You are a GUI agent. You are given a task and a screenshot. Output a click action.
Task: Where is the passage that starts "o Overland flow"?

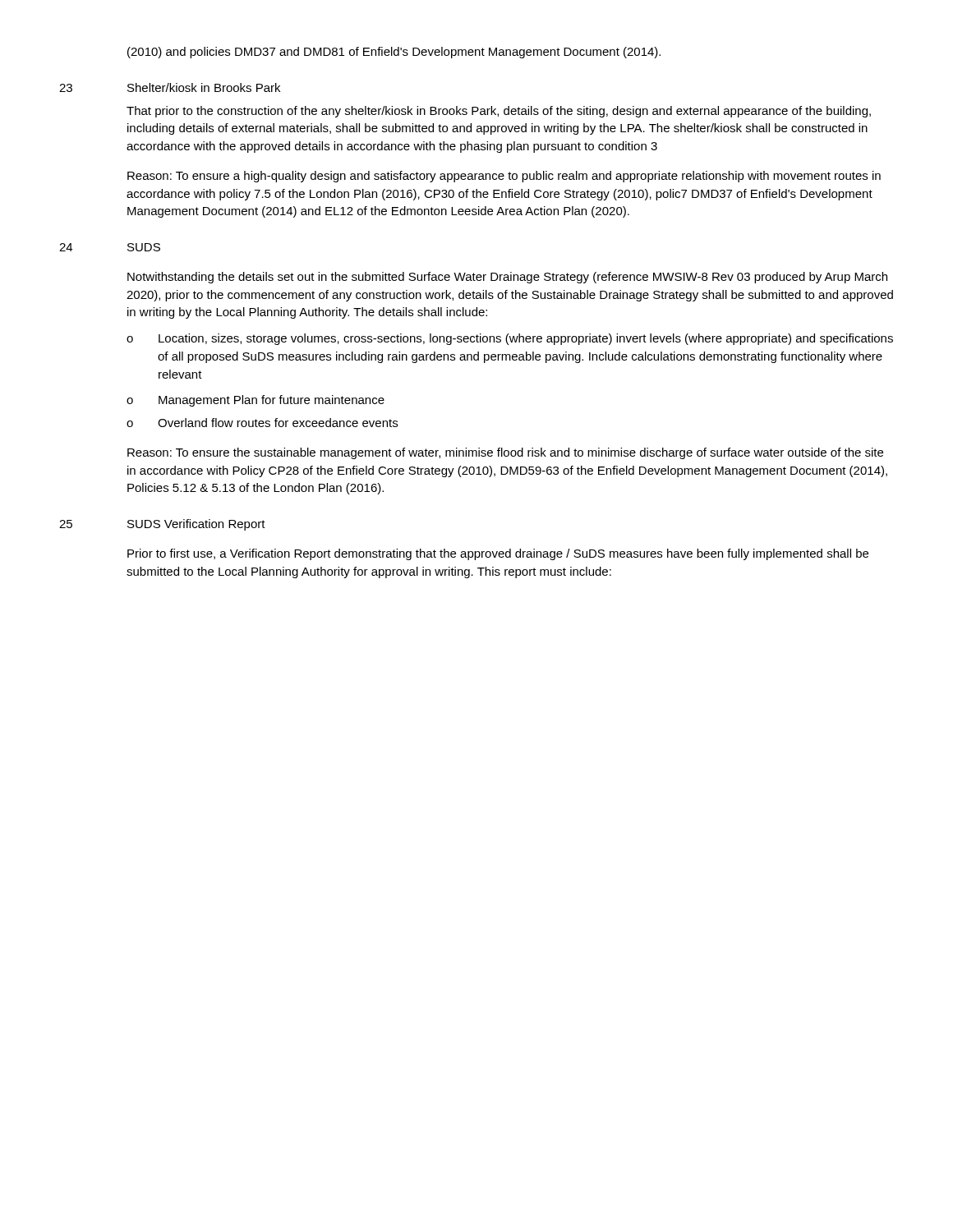coord(262,423)
